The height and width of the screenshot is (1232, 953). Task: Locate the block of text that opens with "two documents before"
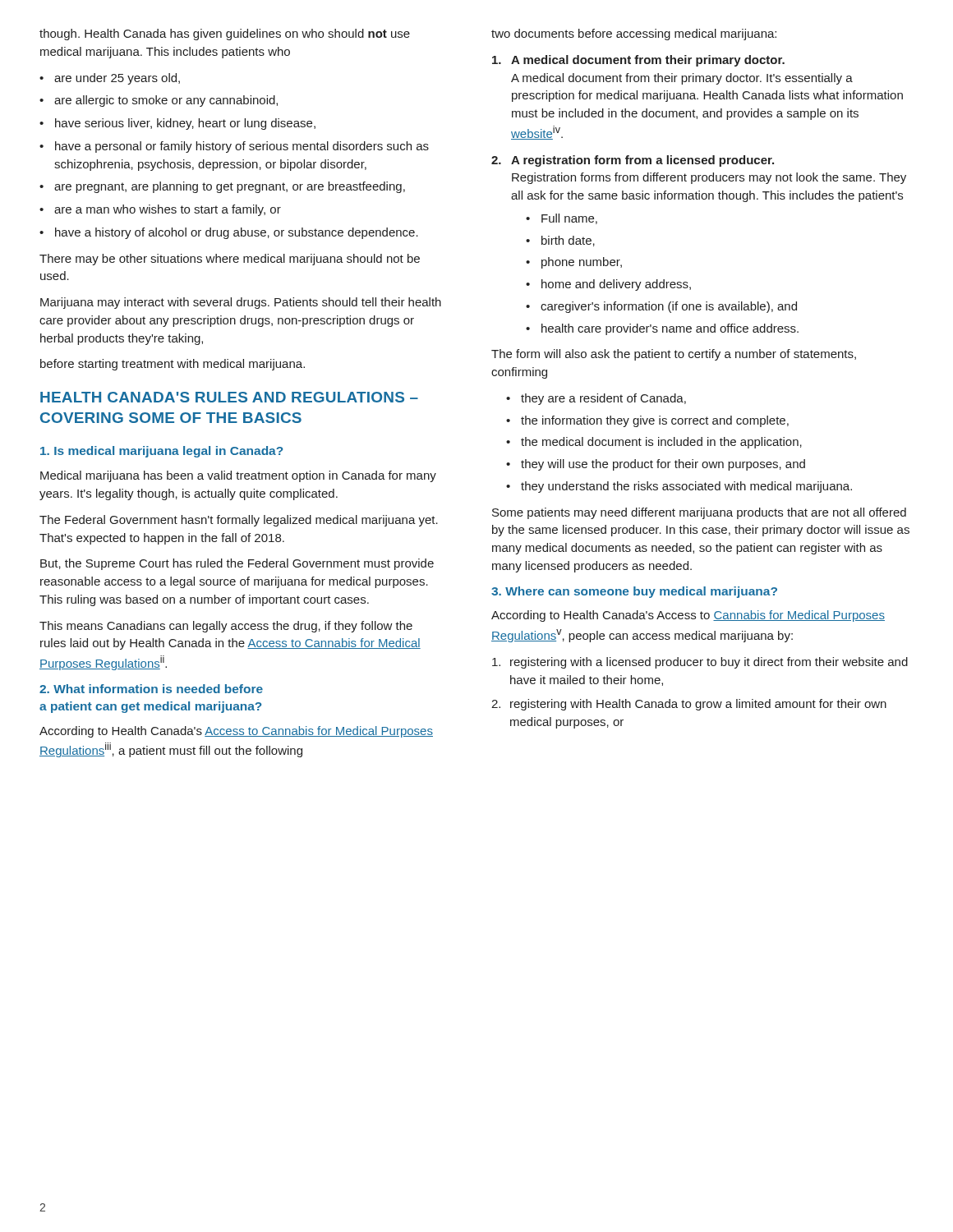click(701, 34)
